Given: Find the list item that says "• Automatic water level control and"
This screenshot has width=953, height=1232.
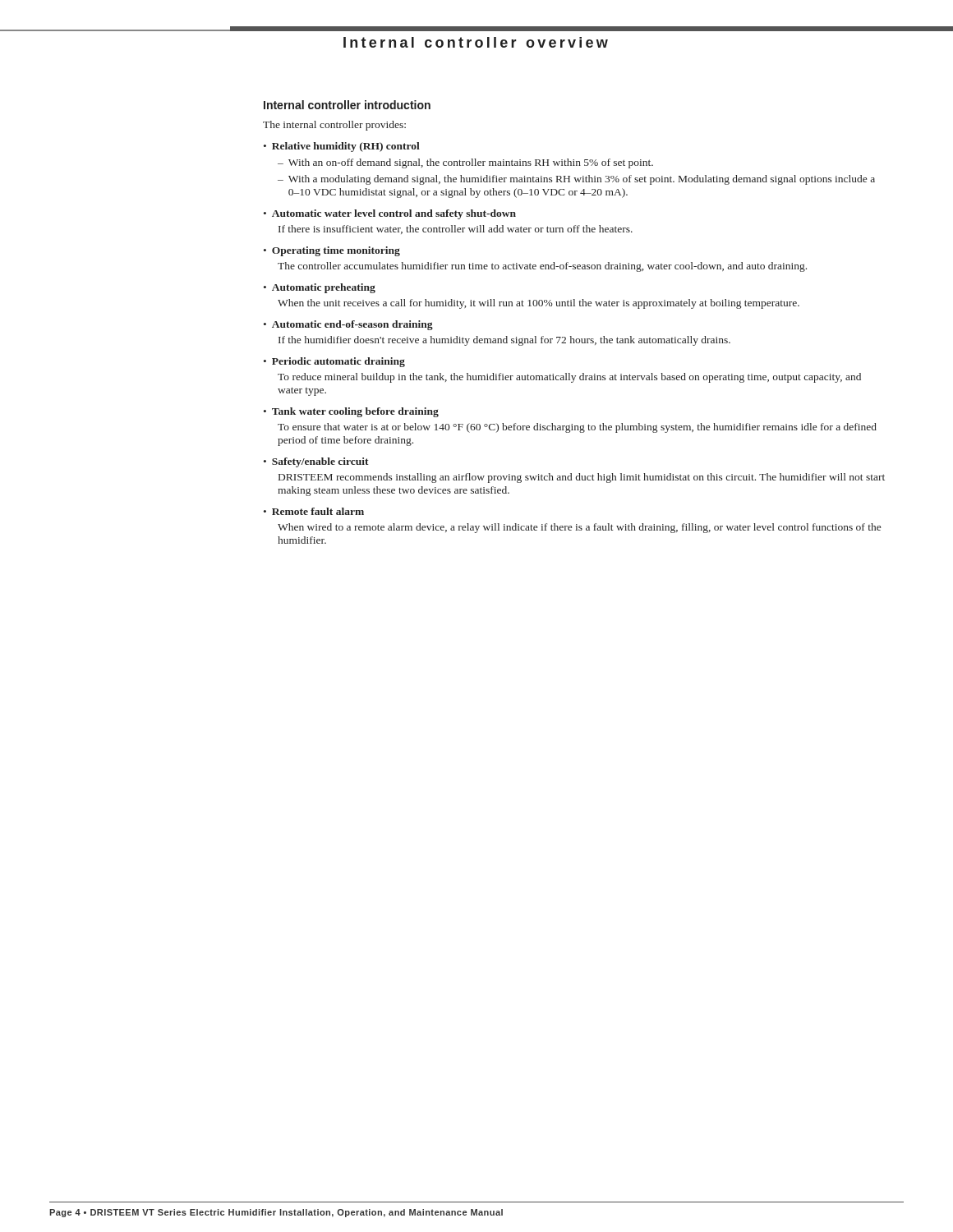Looking at the screenshot, I should coord(575,221).
